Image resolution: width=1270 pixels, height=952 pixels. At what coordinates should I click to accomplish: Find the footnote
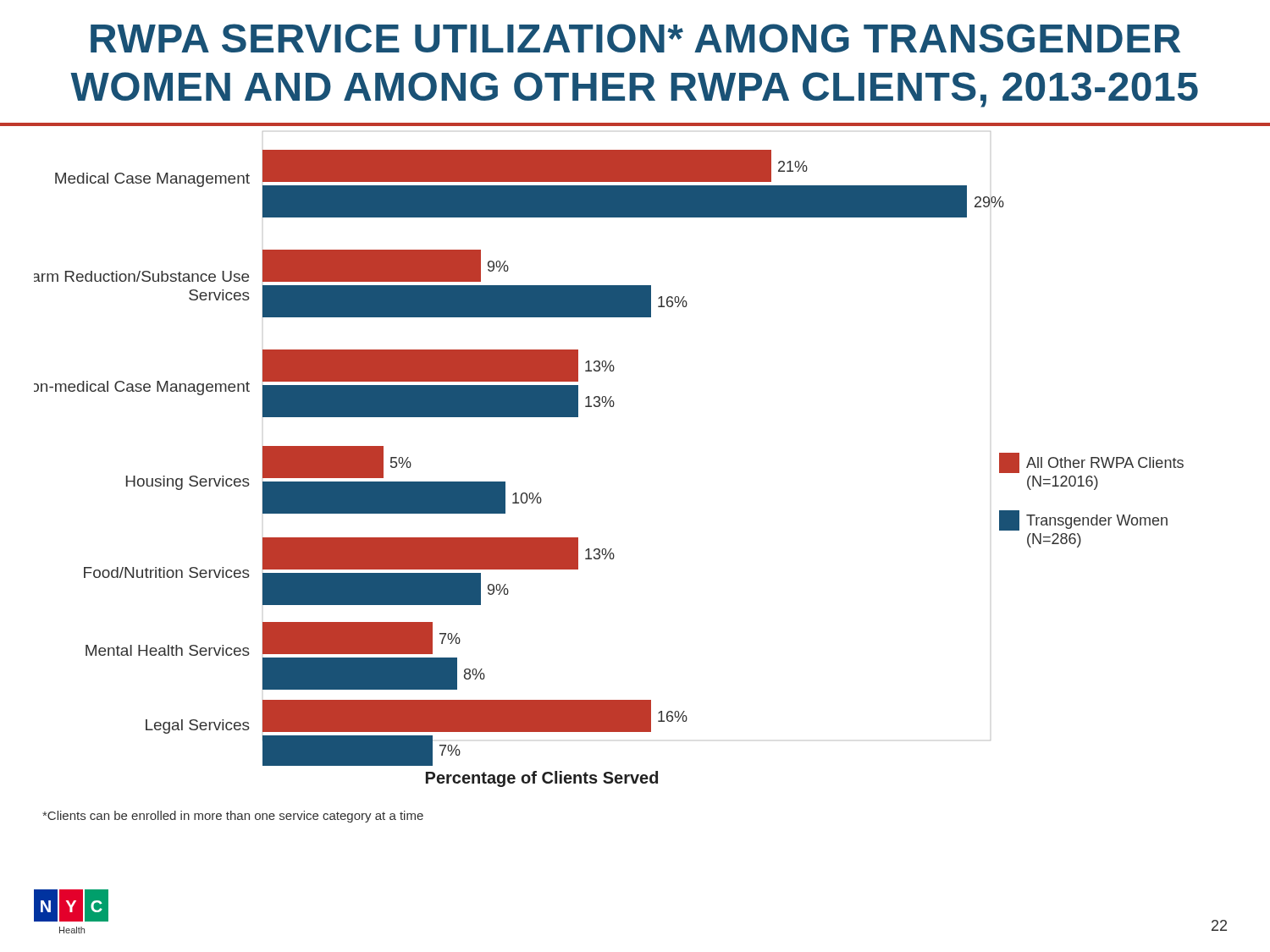pos(233,815)
